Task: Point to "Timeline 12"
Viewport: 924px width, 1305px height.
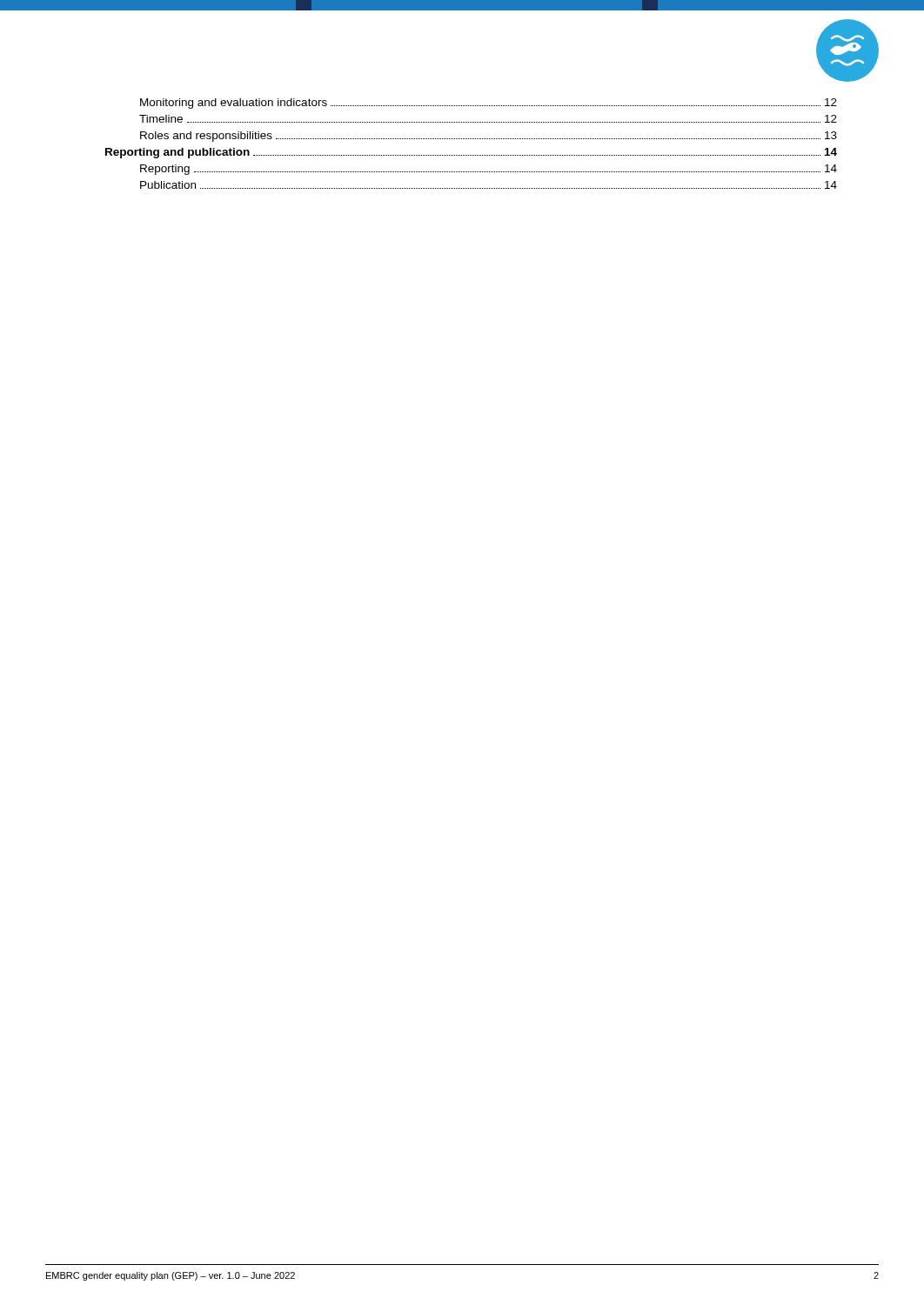Action: 488,119
